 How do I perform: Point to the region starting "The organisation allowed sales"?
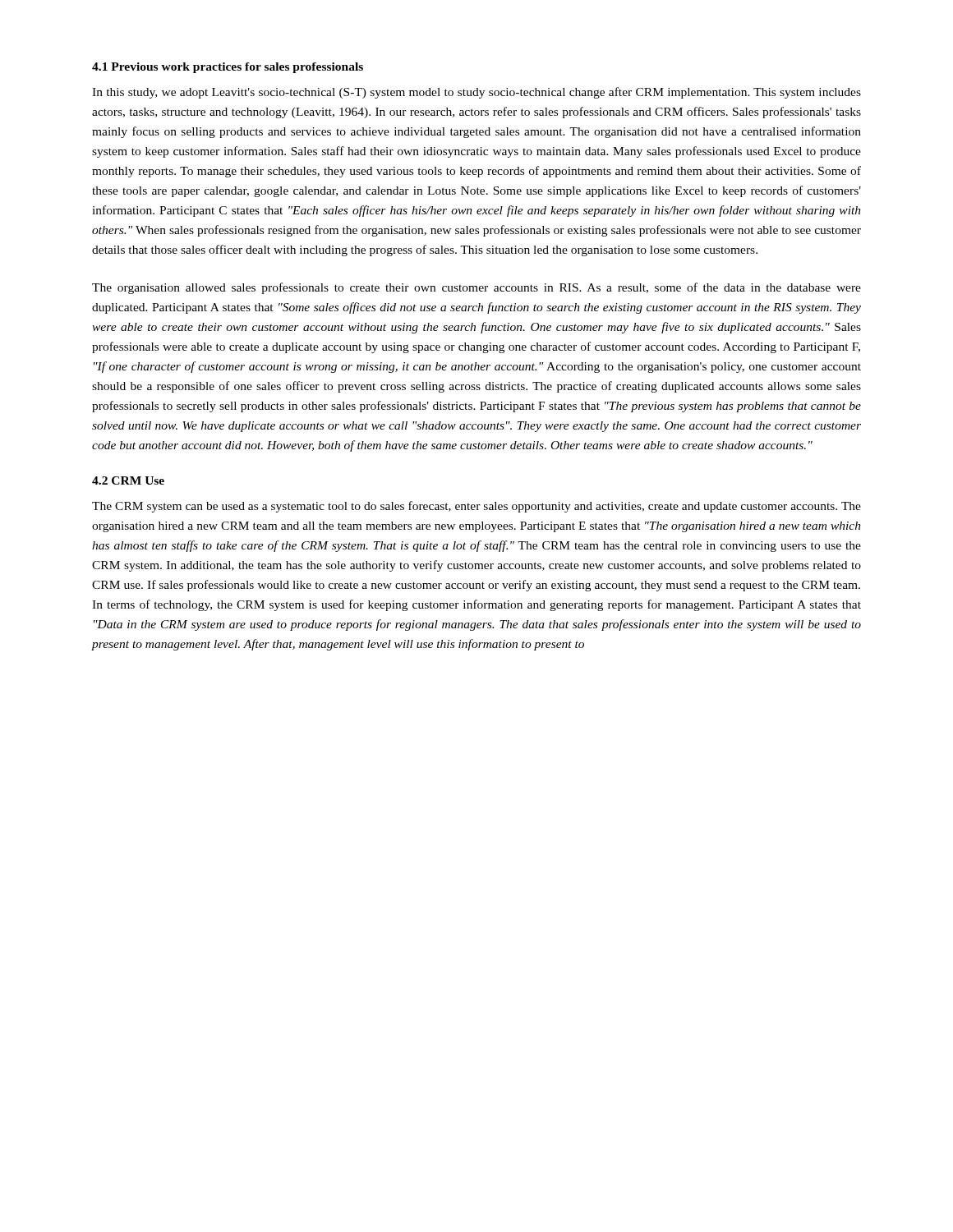pyautogui.click(x=476, y=366)
